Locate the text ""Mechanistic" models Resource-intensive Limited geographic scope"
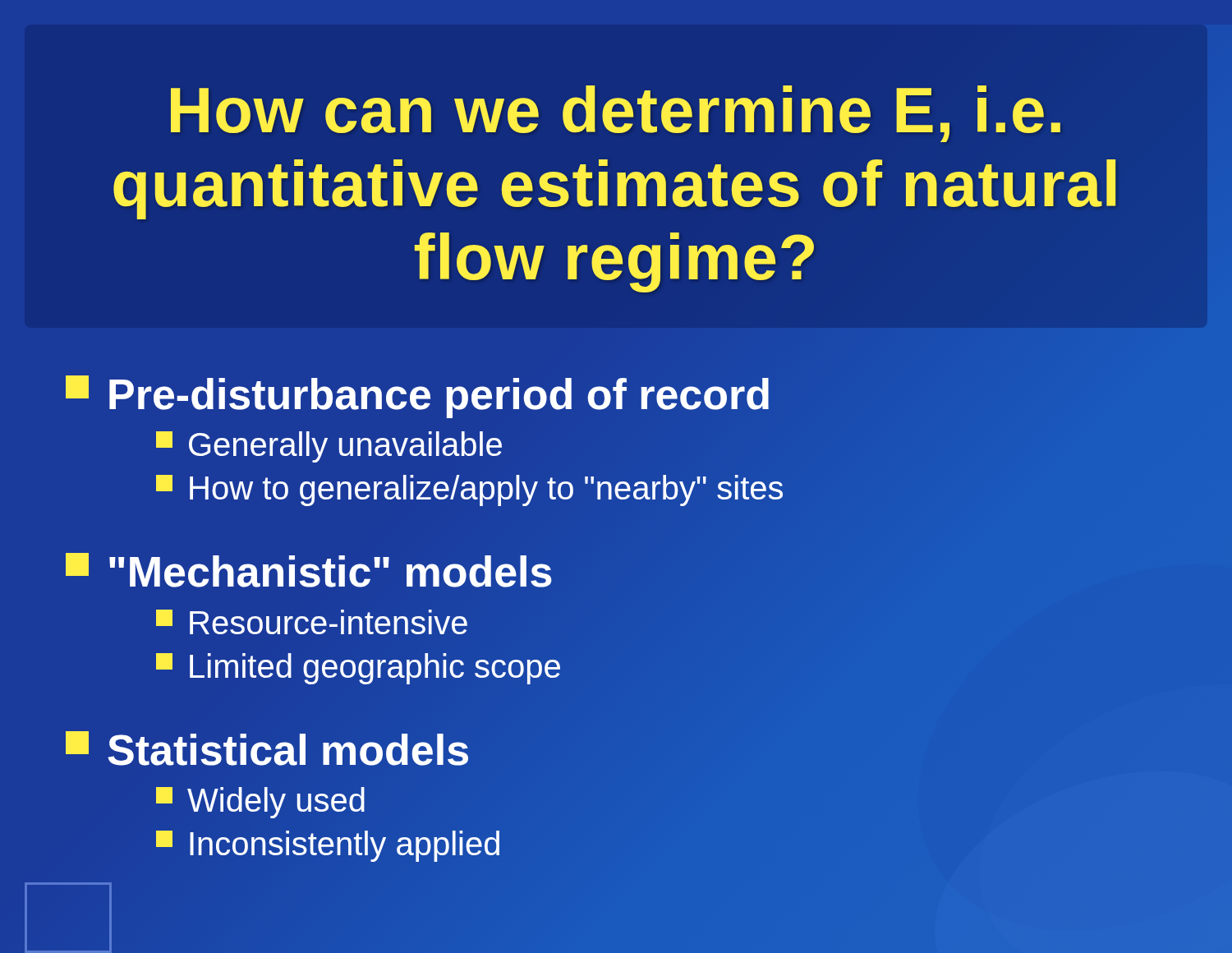This screenshot has height=953, width=1232. pos(314,619)
